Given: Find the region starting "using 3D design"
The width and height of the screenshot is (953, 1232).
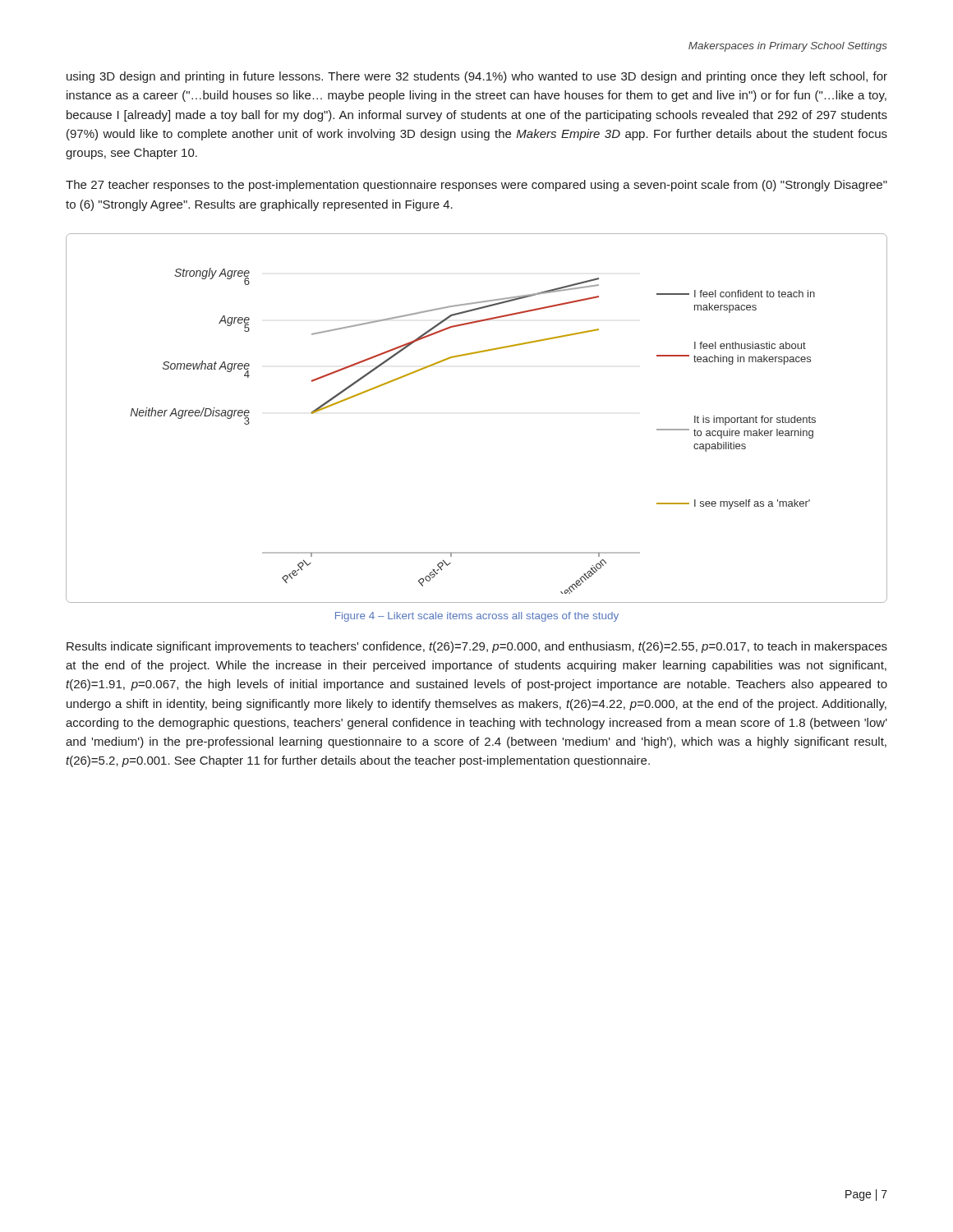Looking at the screenshot, I should (476, 114).
